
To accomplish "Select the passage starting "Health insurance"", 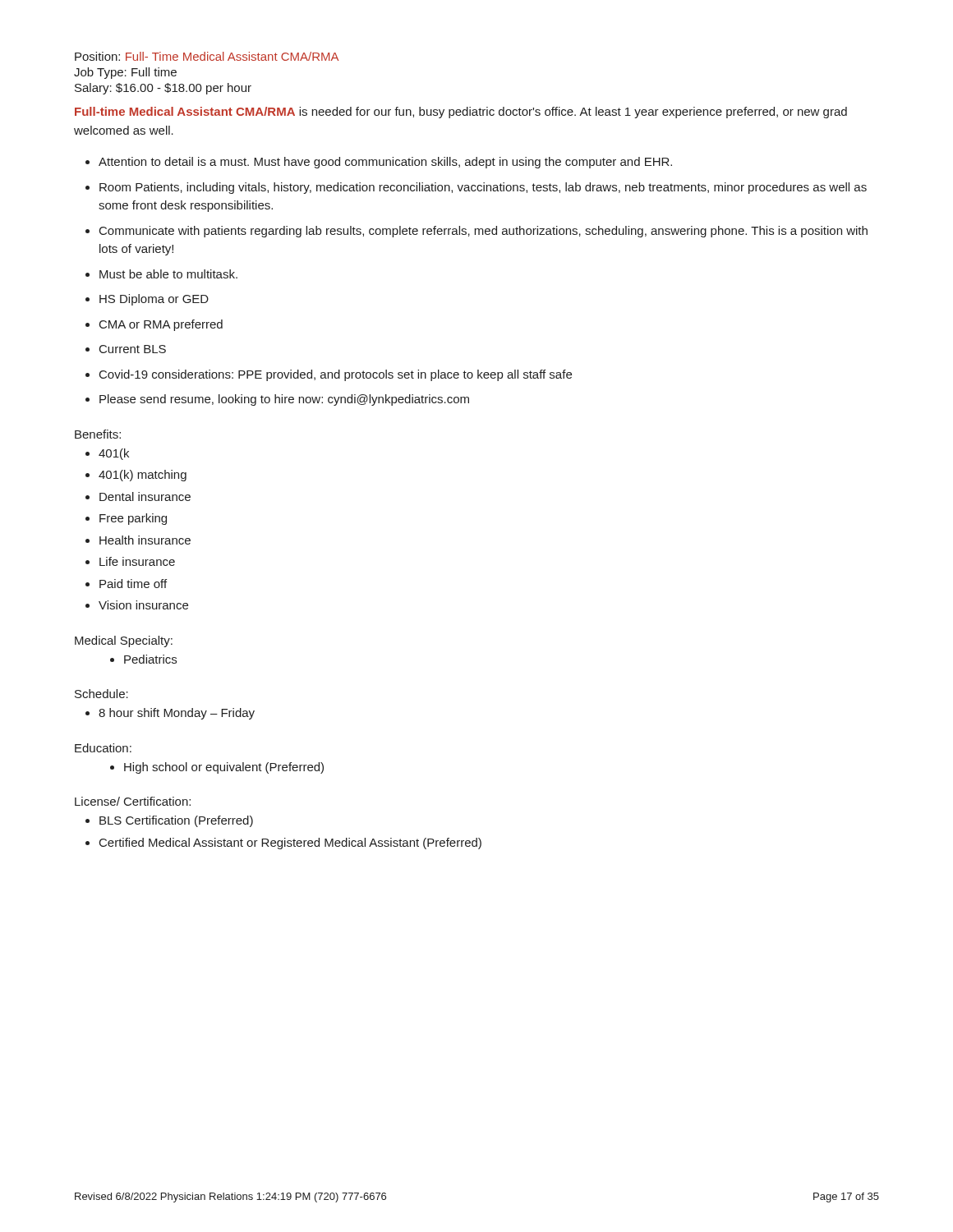I will click(x=145, y=540).
